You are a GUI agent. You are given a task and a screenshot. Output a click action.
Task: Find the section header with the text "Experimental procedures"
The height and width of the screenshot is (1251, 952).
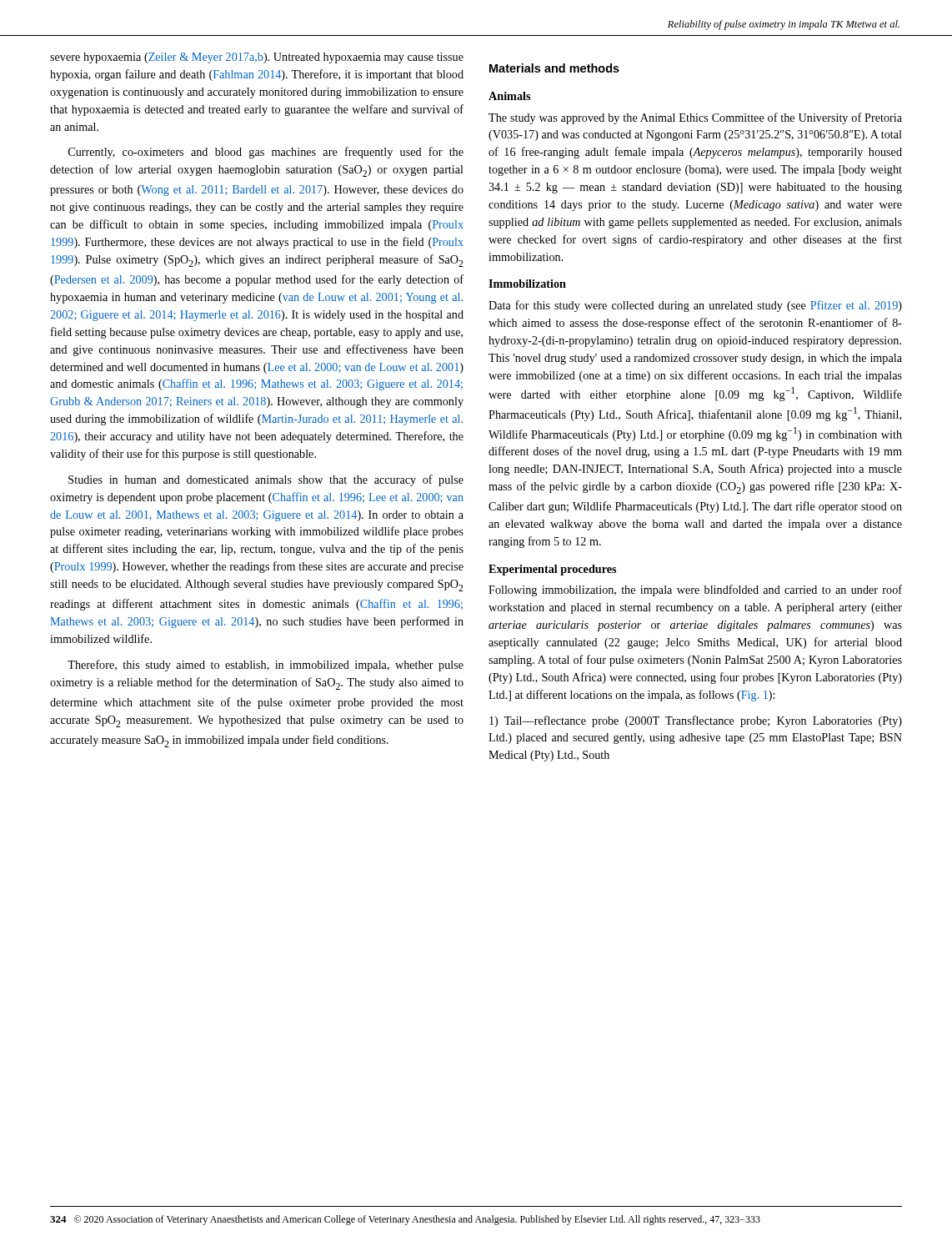point(552,569)
